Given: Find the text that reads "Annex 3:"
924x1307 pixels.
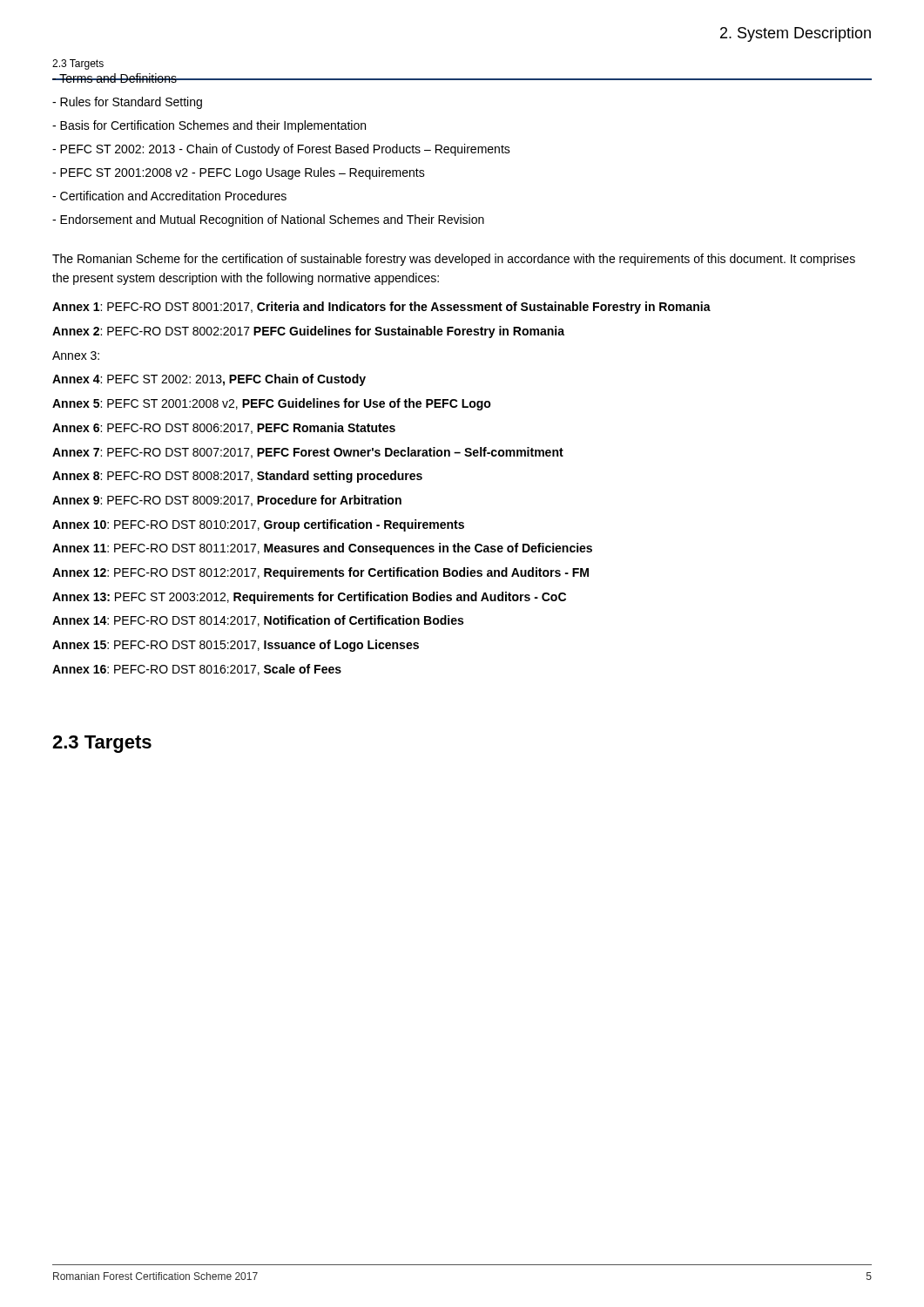Looking at the screenshot, I should [76, 355].
